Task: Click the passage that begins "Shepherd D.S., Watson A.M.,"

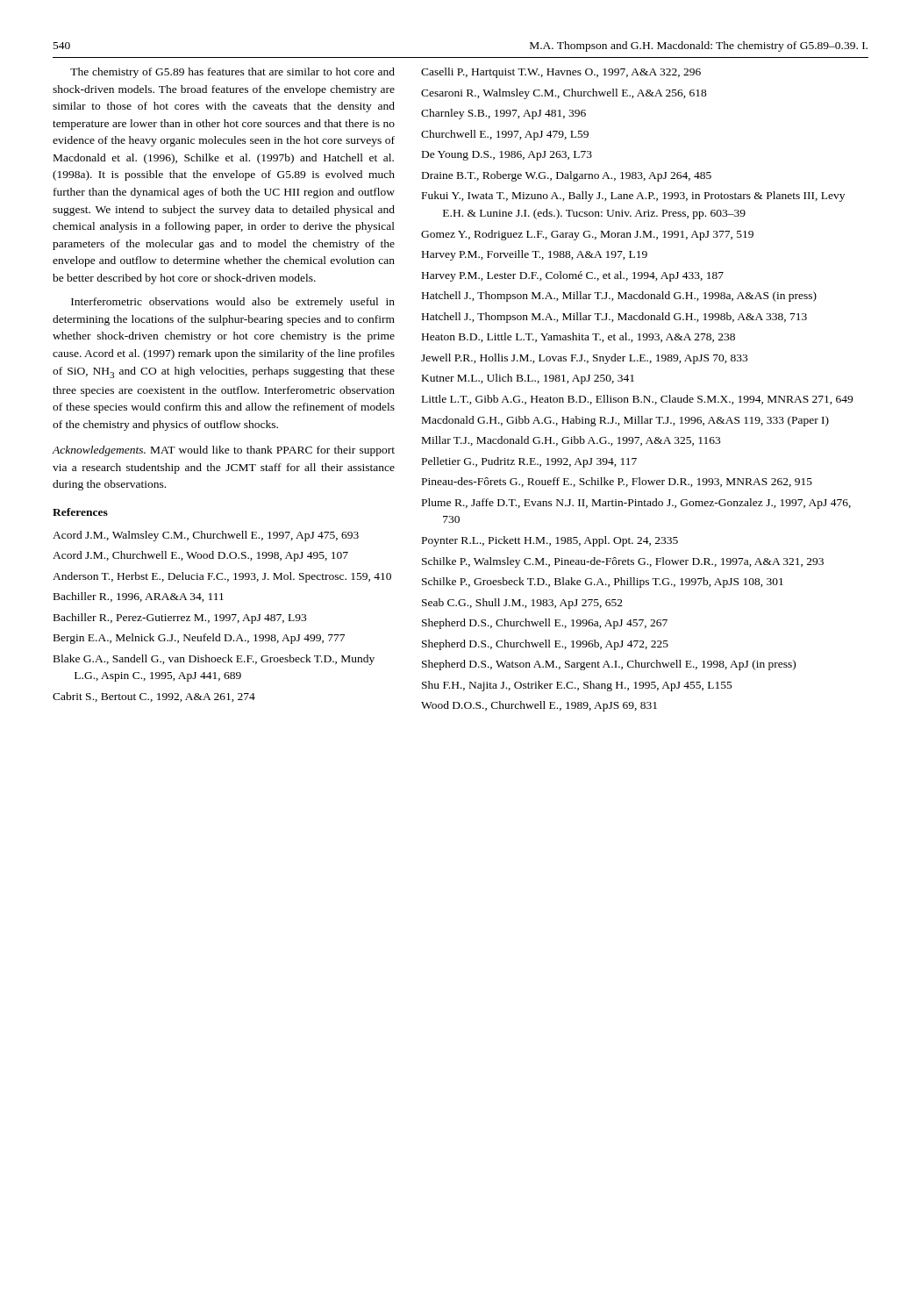Action: [x=609, y=664]
